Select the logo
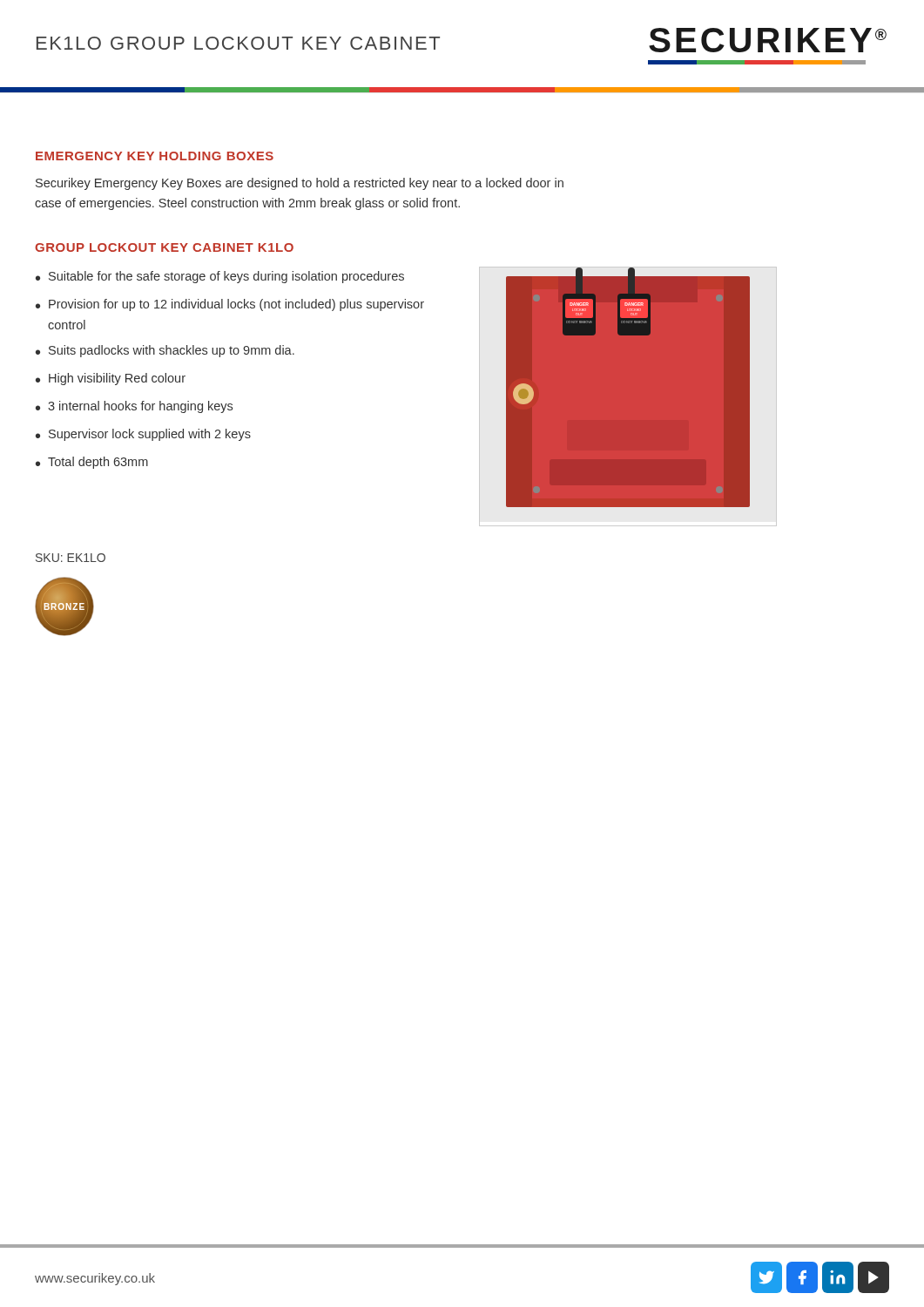The height and width of the screenshot is (1307, 924). pos(769,44)
